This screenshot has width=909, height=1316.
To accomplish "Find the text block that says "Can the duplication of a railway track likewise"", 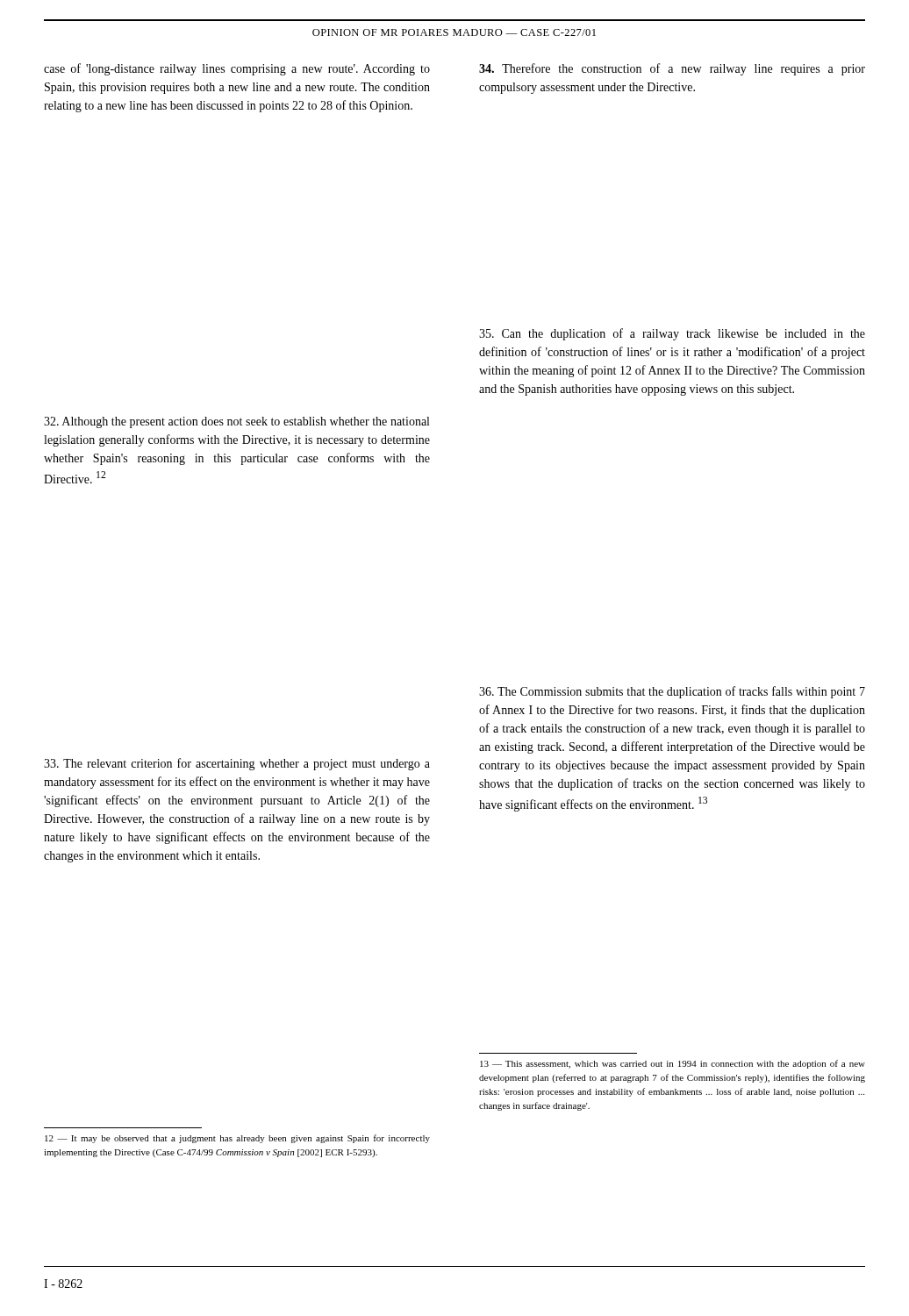I will point(672,362).
